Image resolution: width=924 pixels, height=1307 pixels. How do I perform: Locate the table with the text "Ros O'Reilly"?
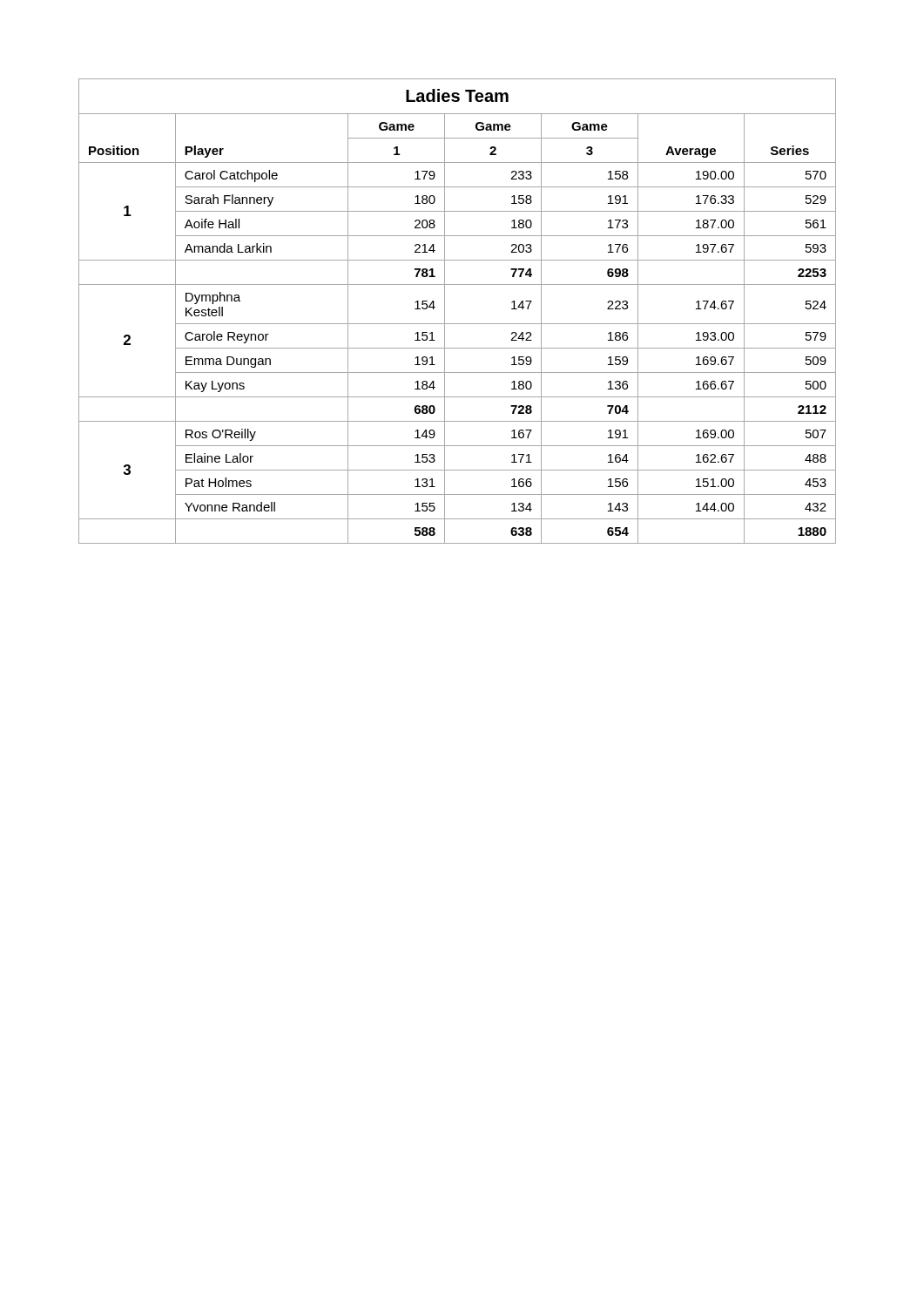click(457, 311)
